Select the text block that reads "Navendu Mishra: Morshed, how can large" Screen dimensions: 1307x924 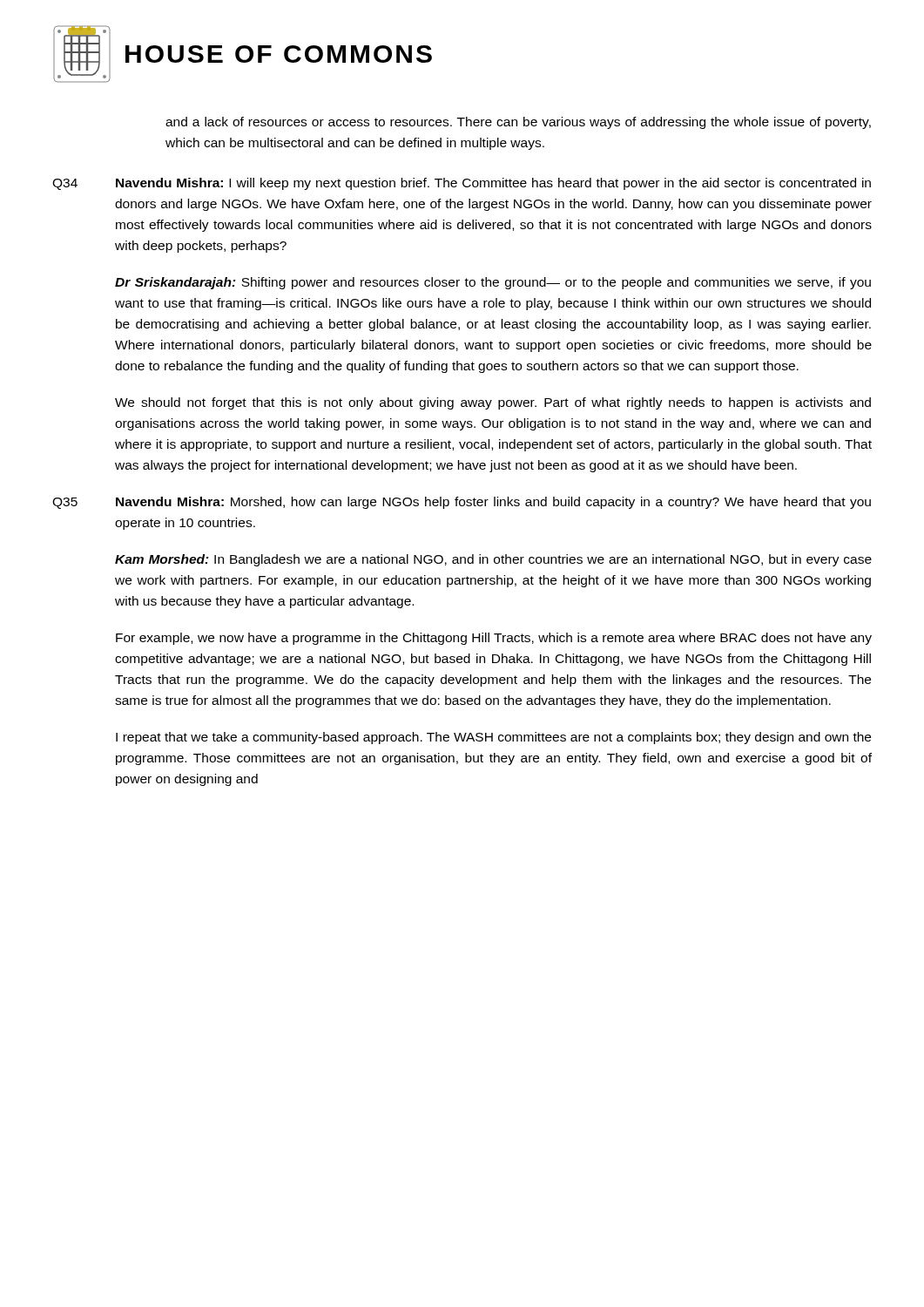point(493,512)
